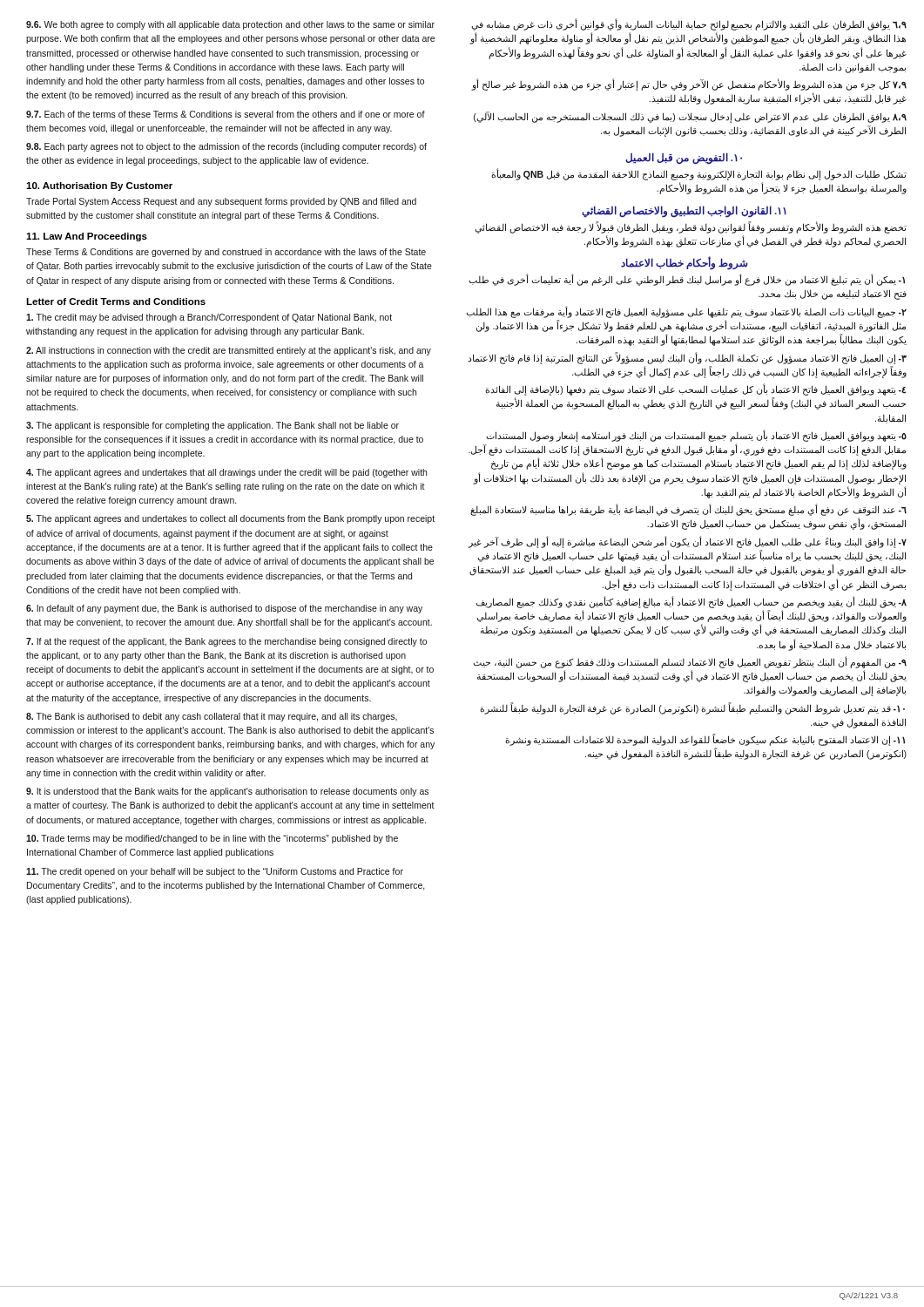Select the text starting "٤- يتعهد ويوافق"
Viewport: 924px width, 1307px height.
click(696, 404)
